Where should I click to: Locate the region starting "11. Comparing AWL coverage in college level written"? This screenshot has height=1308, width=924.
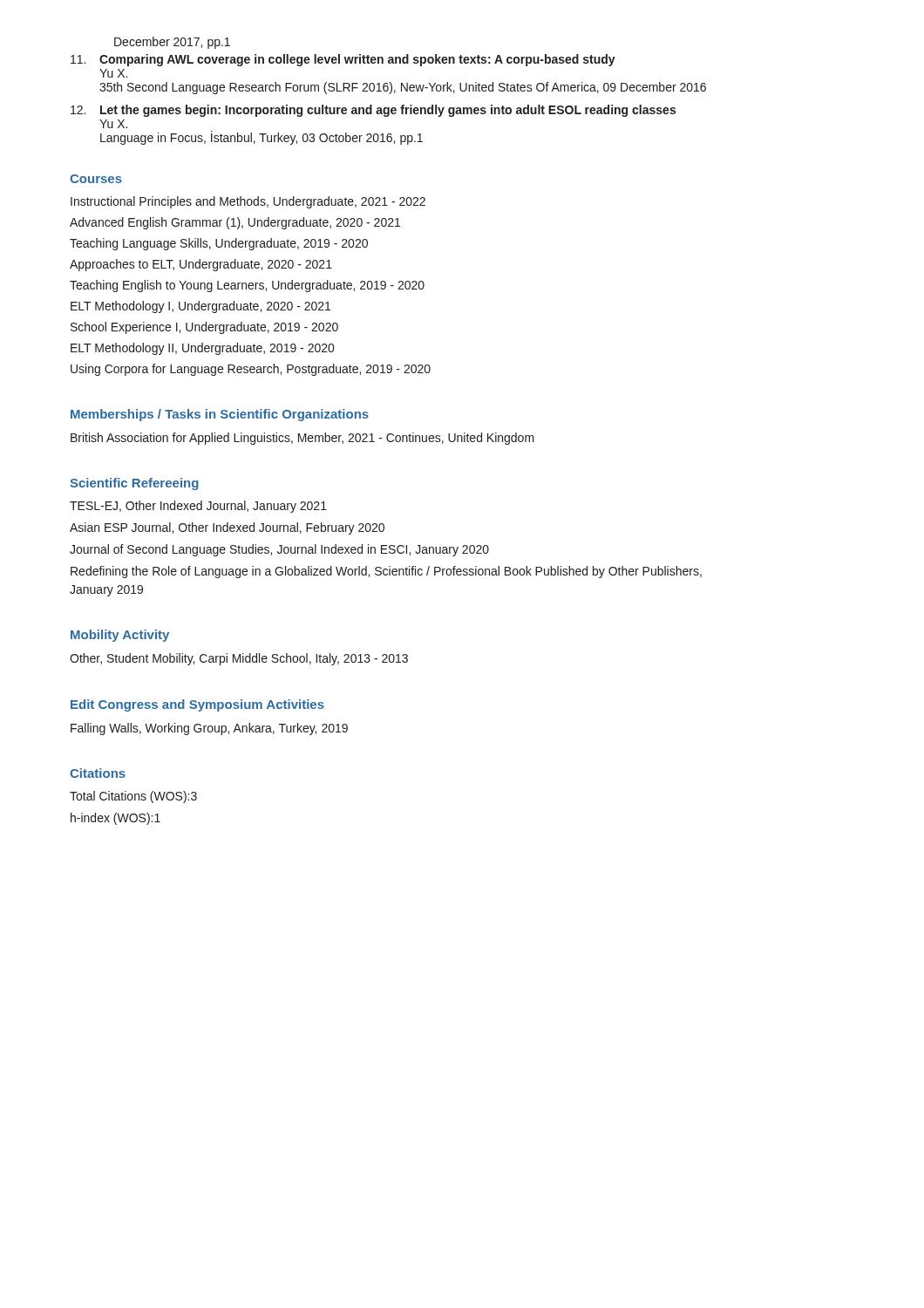455,73
